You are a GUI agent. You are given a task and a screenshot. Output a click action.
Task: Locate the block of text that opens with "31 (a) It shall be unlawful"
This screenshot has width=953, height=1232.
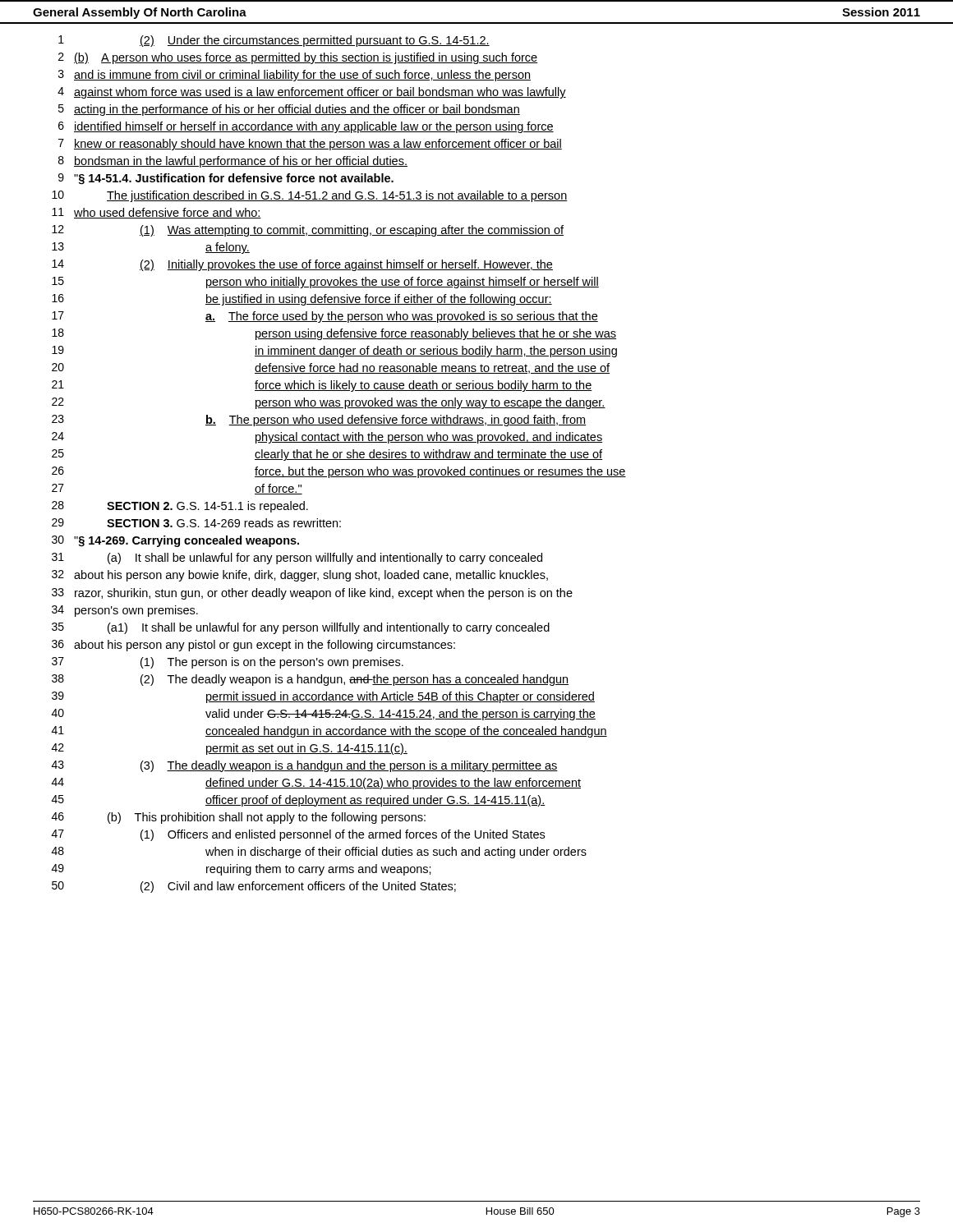pos(476,558)
